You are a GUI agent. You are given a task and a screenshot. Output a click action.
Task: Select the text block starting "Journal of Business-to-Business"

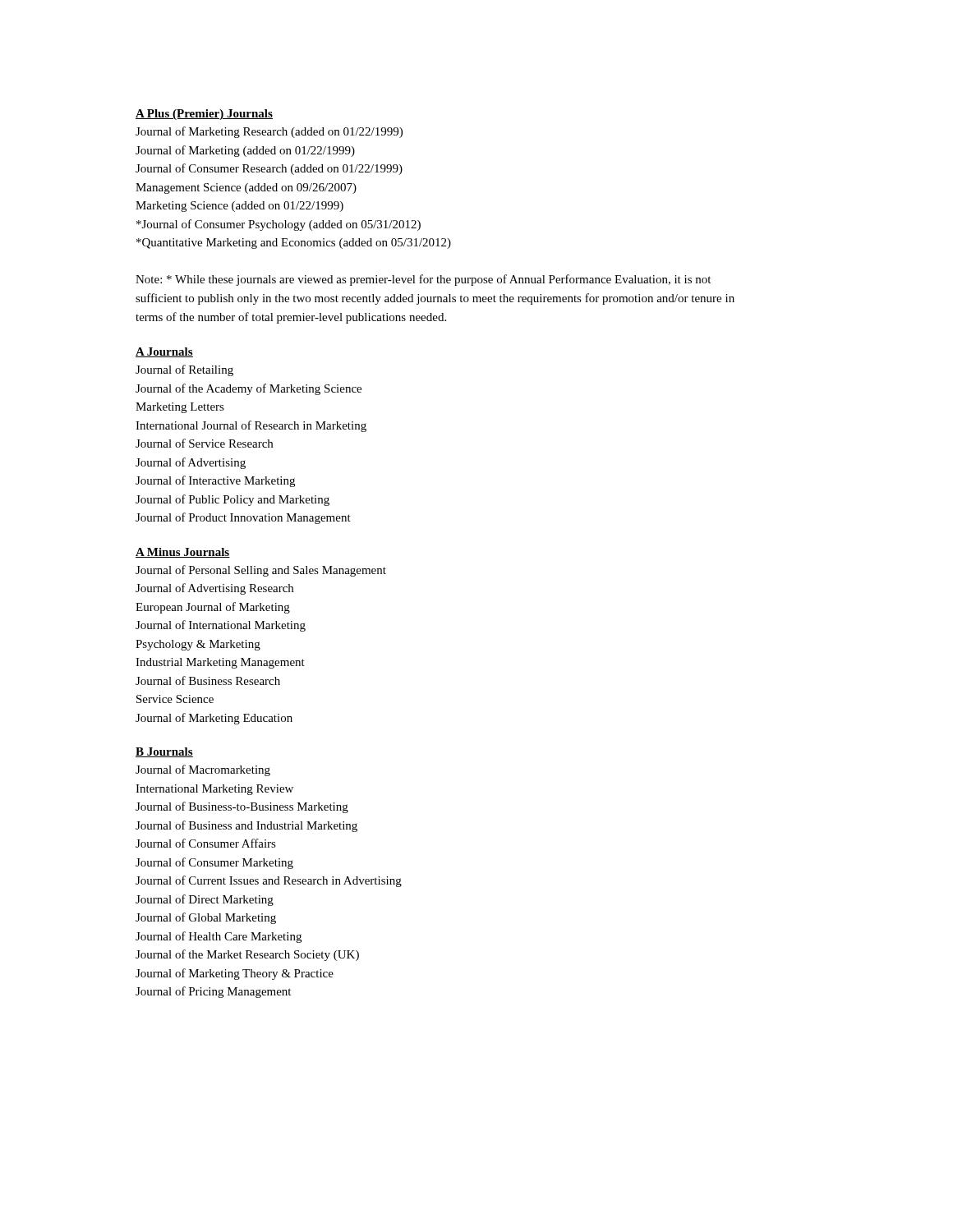(242, 807)
